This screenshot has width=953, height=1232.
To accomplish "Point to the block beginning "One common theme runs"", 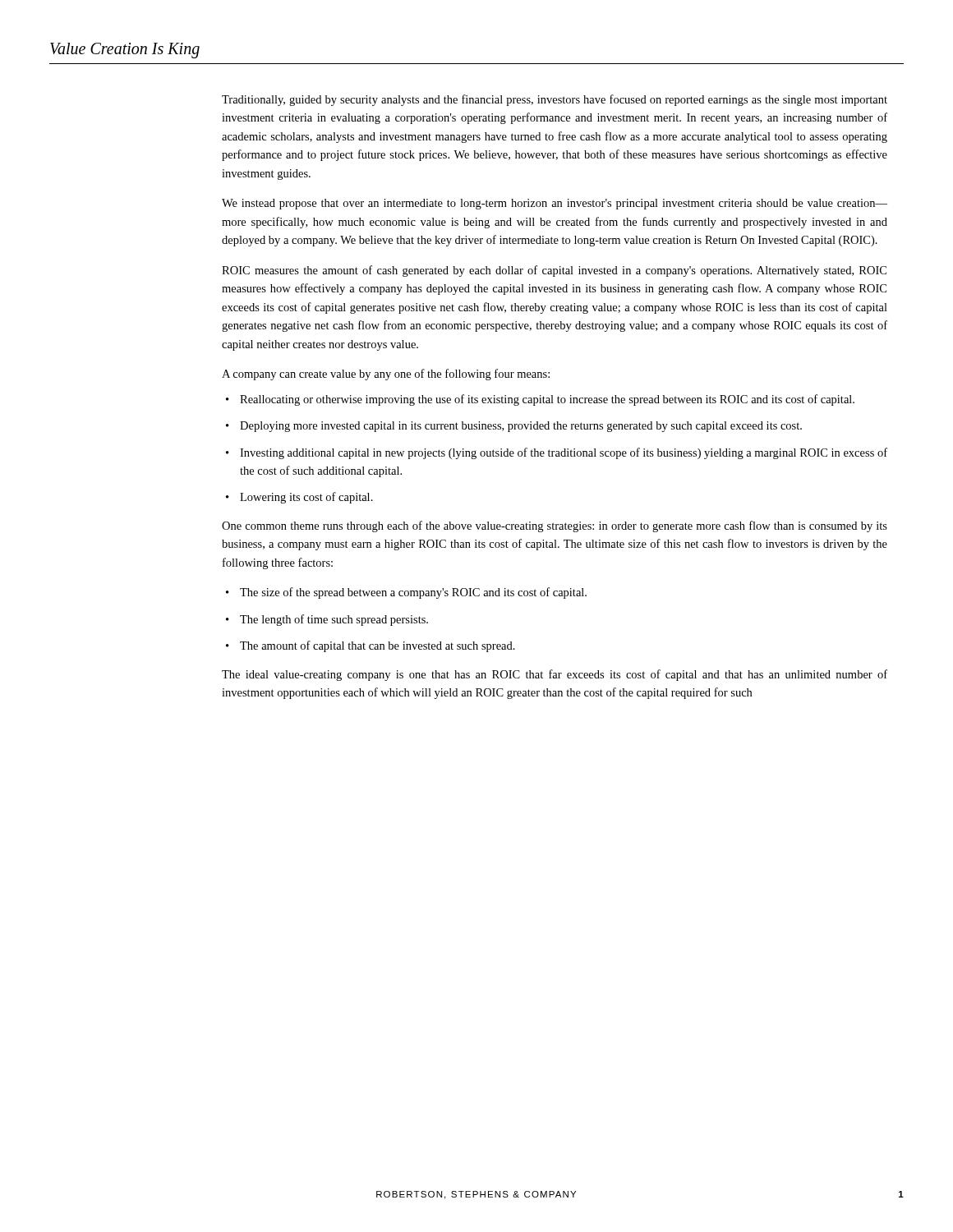I will pyautogui.click(x=555, y=544).
